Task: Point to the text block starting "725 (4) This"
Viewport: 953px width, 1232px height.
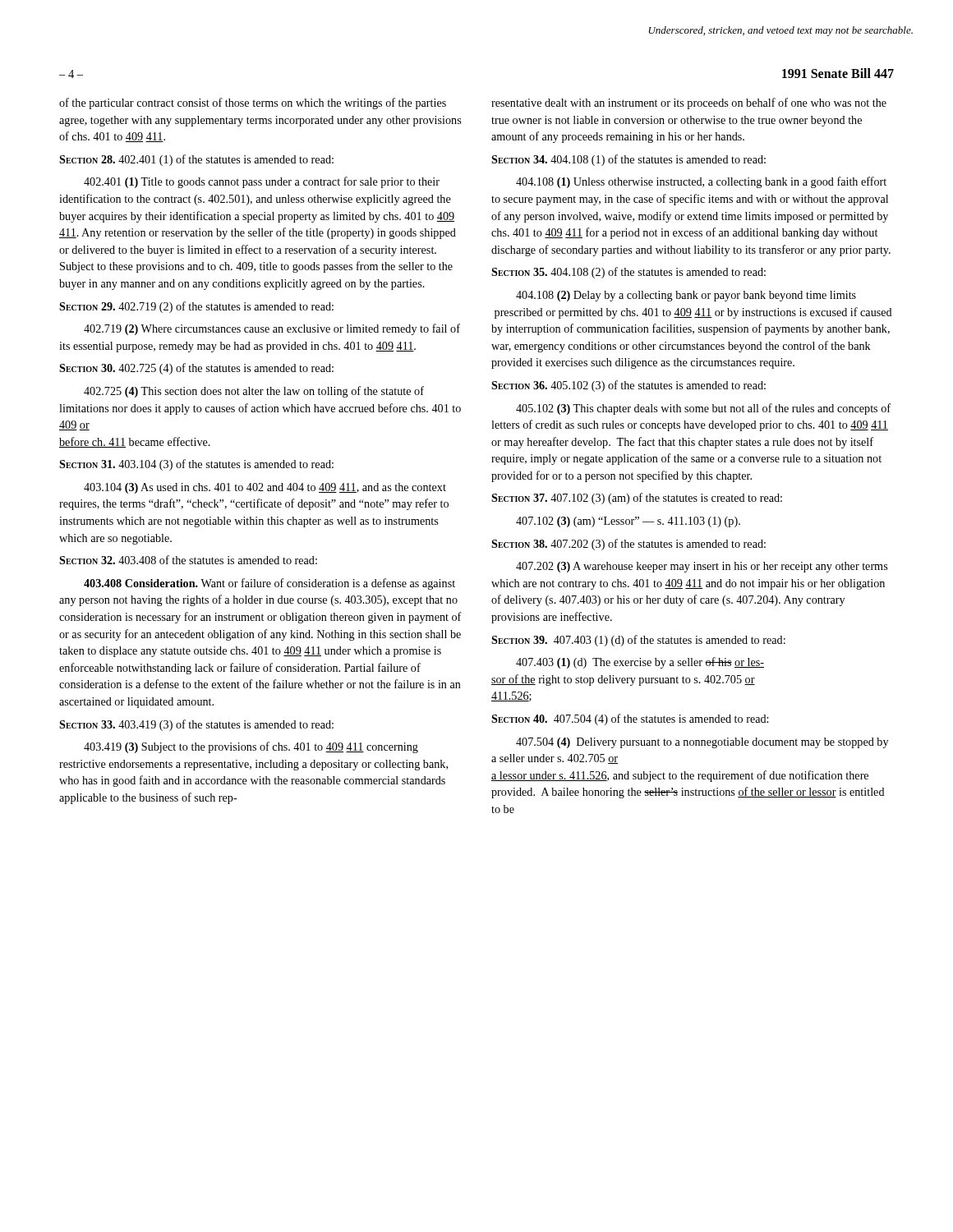Action: coord(260,416)
